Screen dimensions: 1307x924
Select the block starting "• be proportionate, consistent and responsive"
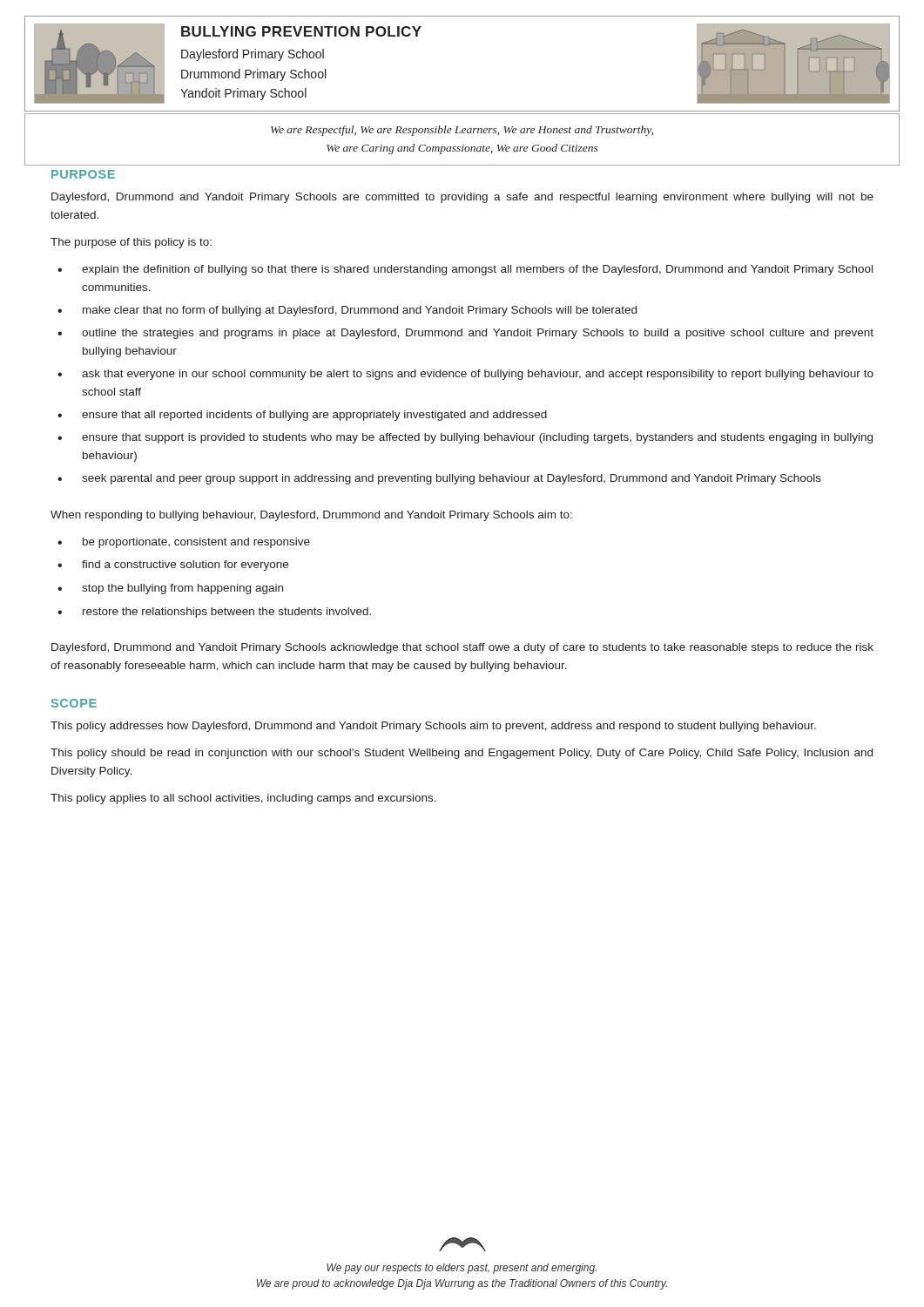click(184, 543)
